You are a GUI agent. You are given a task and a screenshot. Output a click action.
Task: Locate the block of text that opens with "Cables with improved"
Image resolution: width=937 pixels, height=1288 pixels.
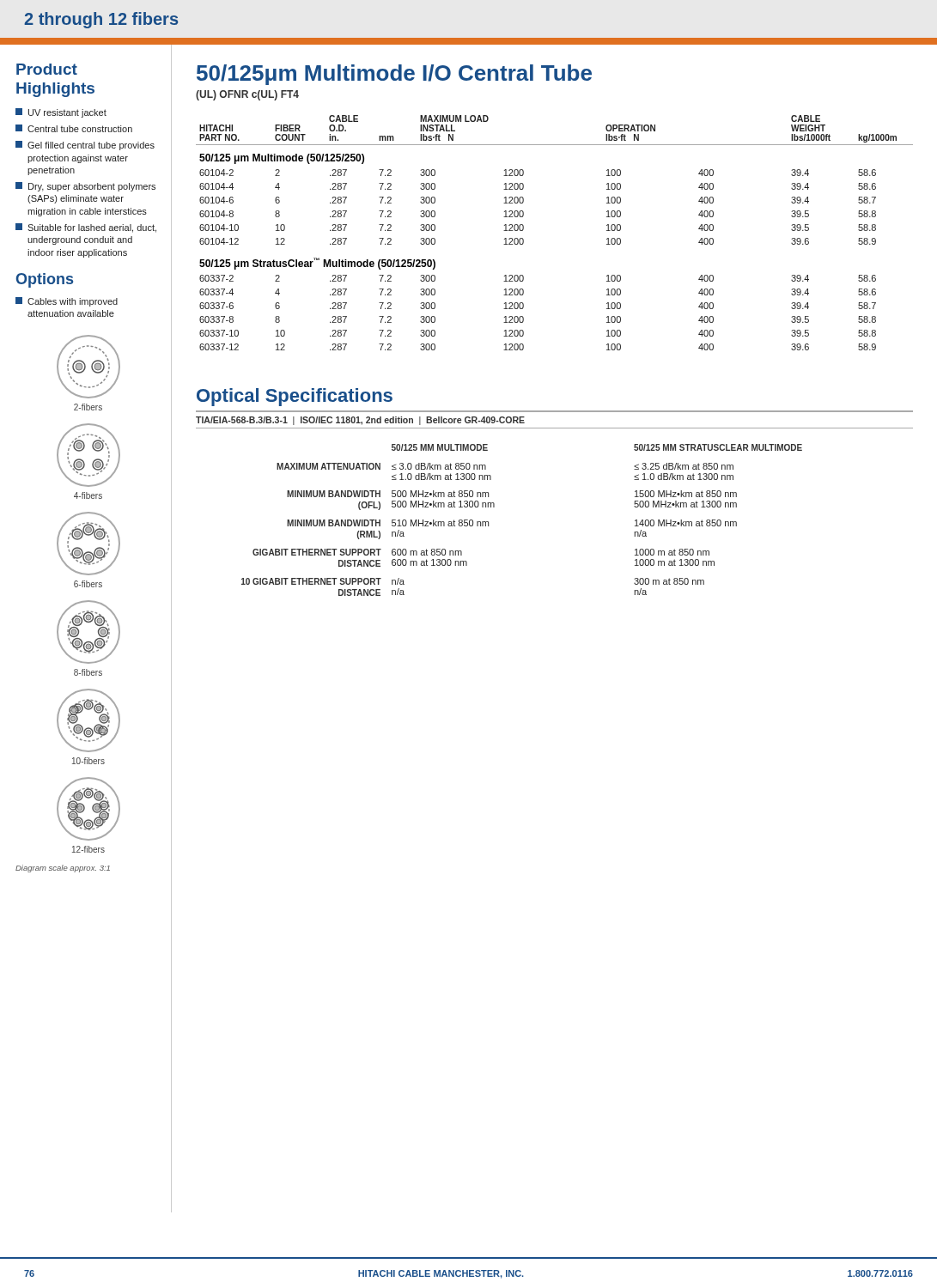pos(88,308)
